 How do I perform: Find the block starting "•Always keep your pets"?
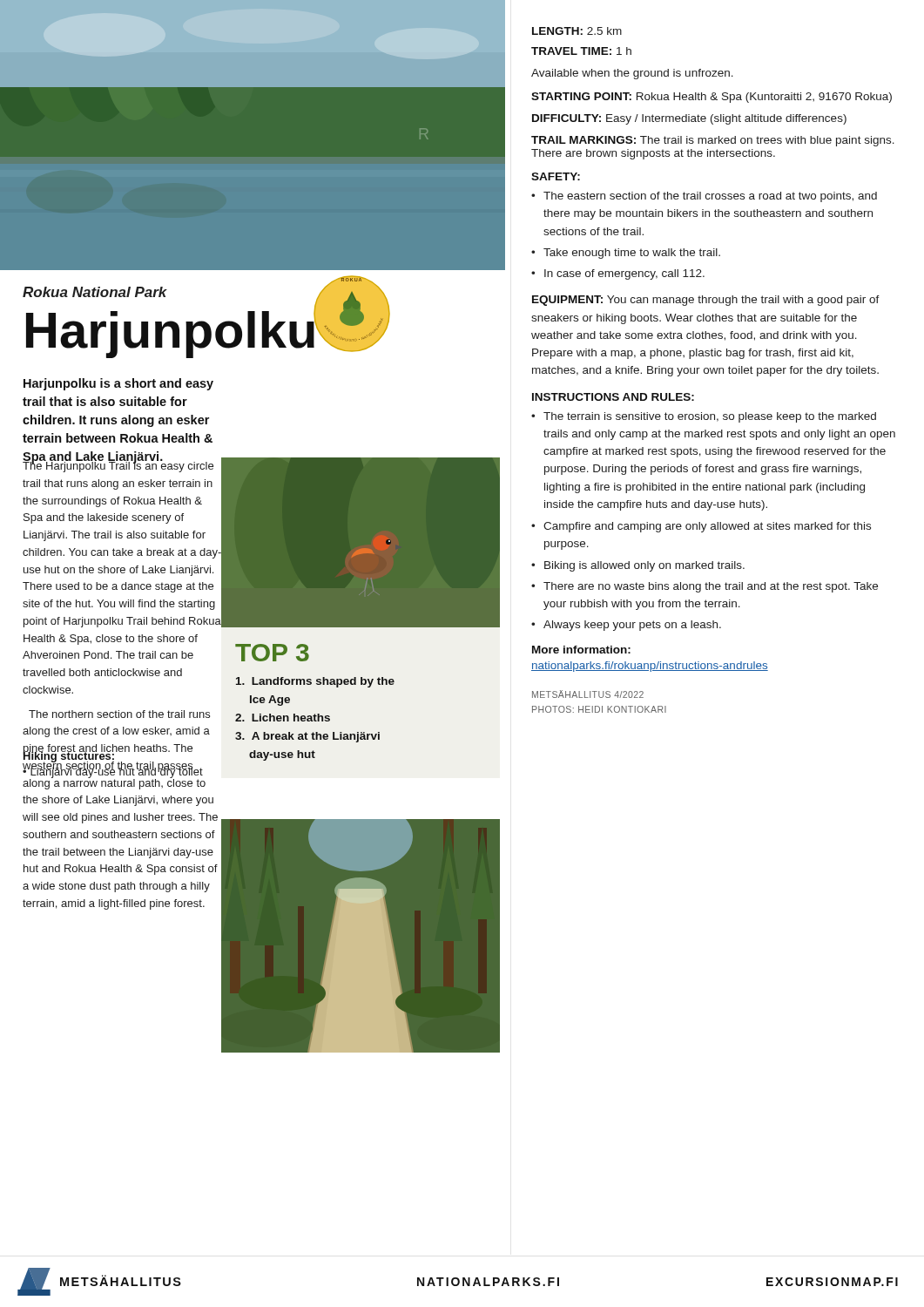point(627,625)
